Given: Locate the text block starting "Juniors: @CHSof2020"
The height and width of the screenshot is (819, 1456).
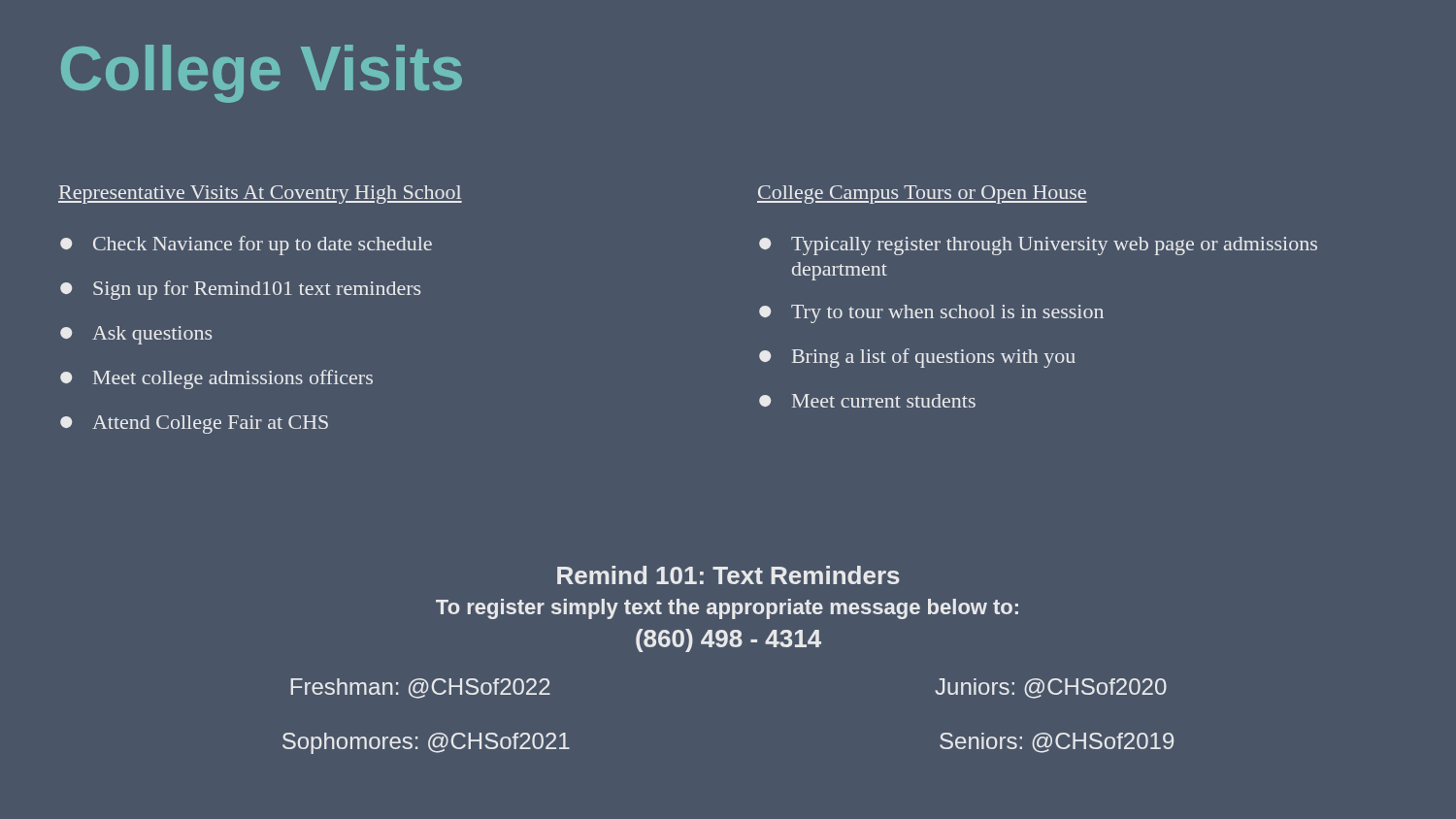Looking at the screenshot, I should pyautogui.click(x=1051, y=687).
